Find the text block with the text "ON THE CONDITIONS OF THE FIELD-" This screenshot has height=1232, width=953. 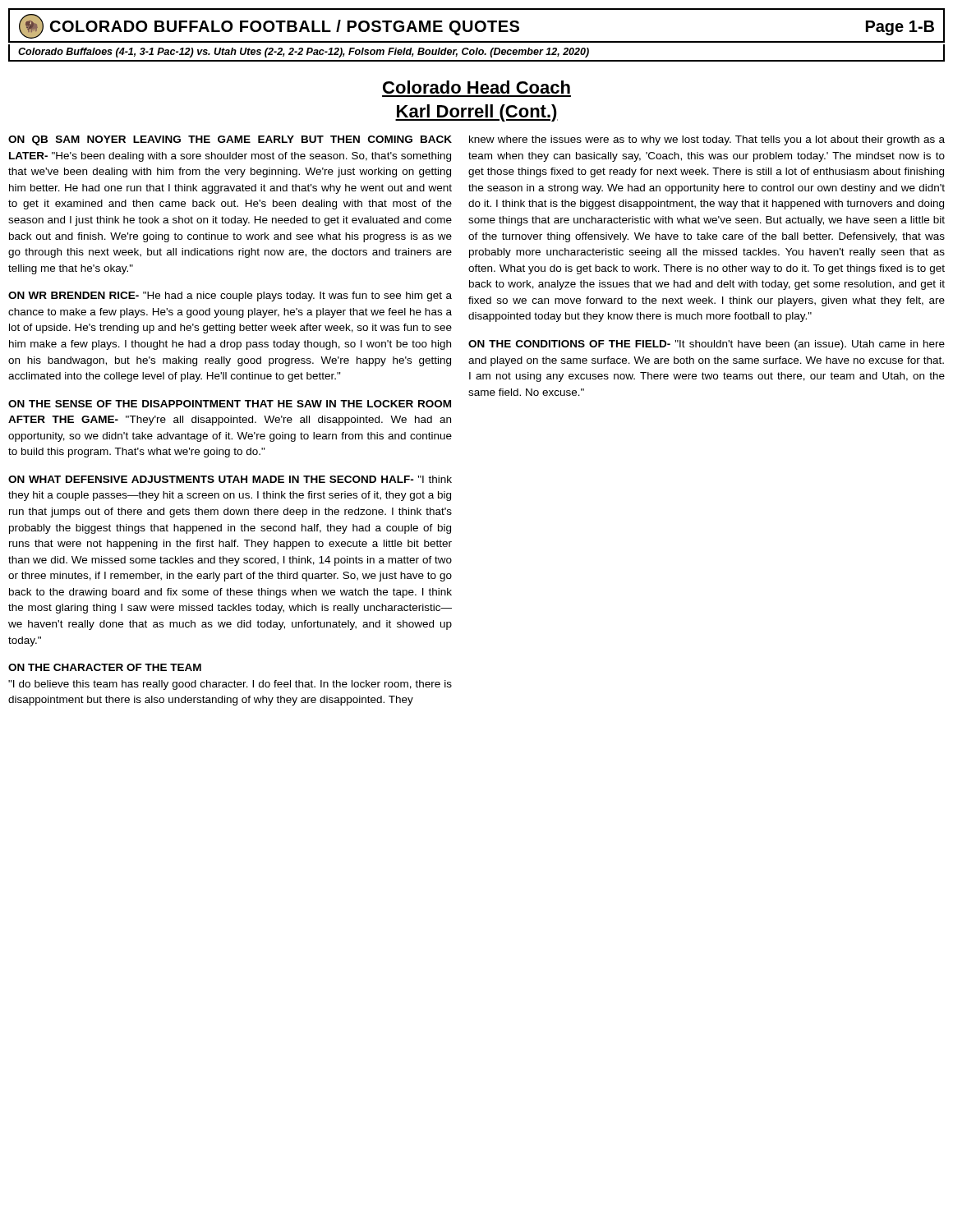[707, 368]
